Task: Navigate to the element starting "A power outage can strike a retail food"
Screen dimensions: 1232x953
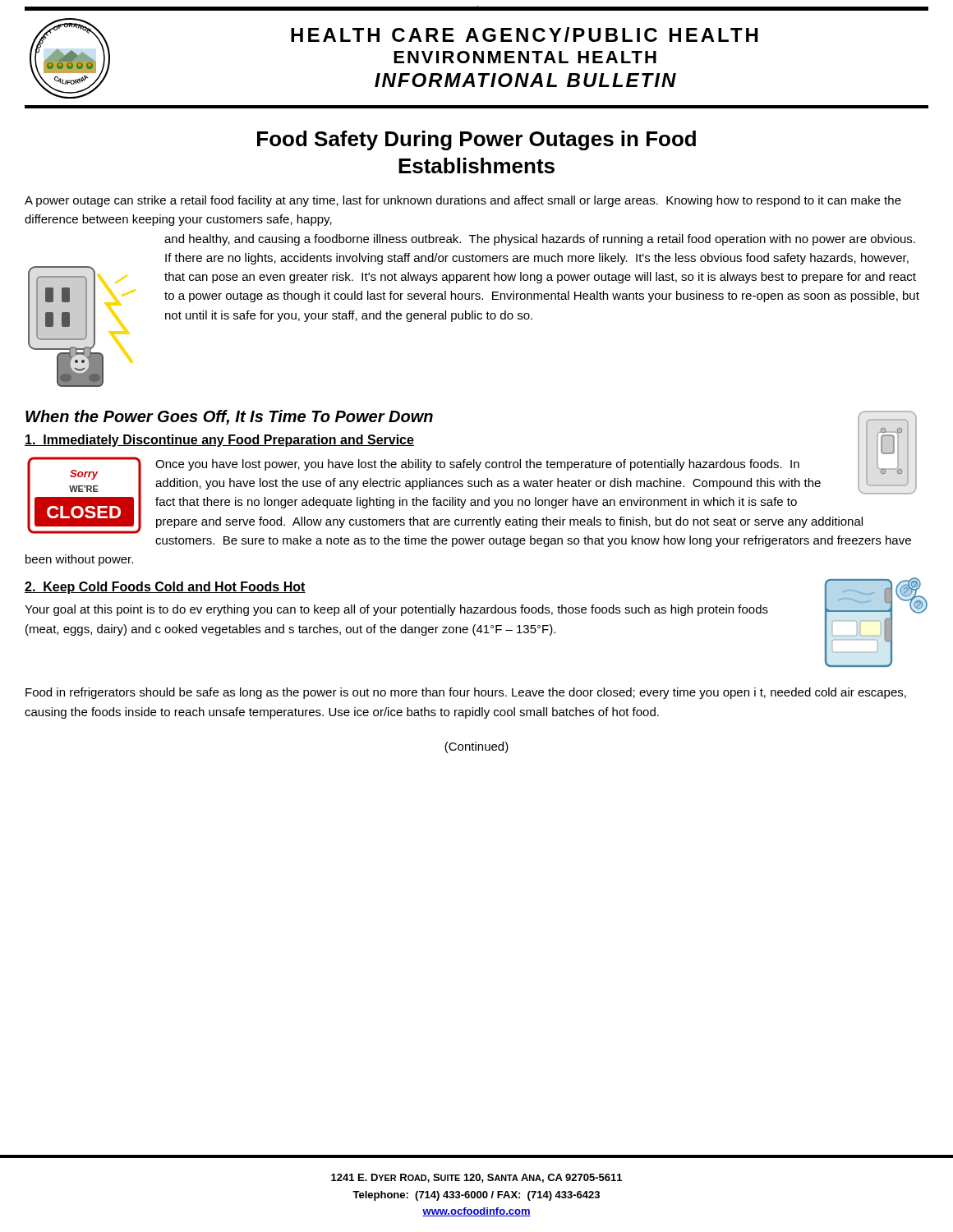Action: pyautogui.click(x=476, y=295)
